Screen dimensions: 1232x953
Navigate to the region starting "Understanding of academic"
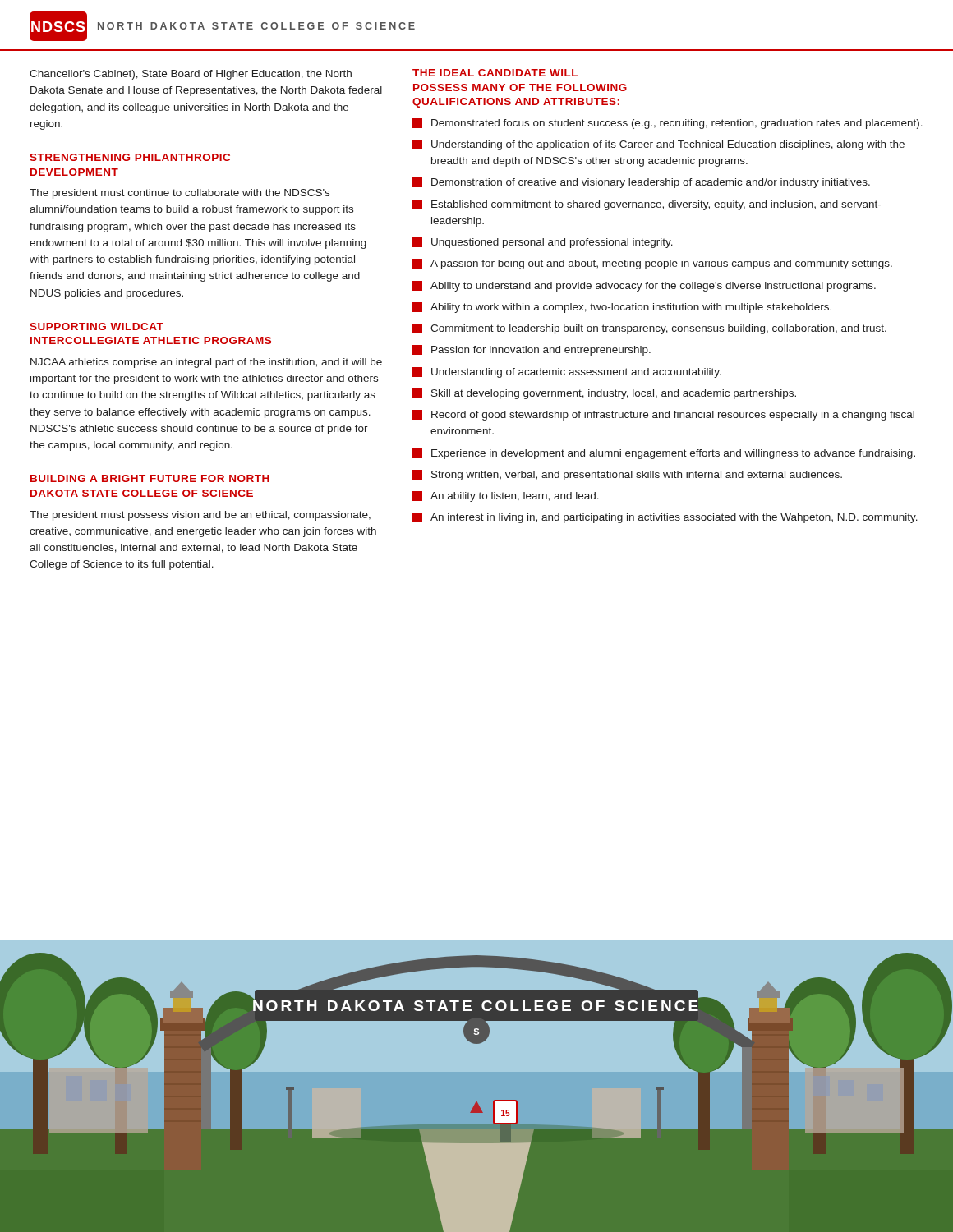click(x=668, y=372)
